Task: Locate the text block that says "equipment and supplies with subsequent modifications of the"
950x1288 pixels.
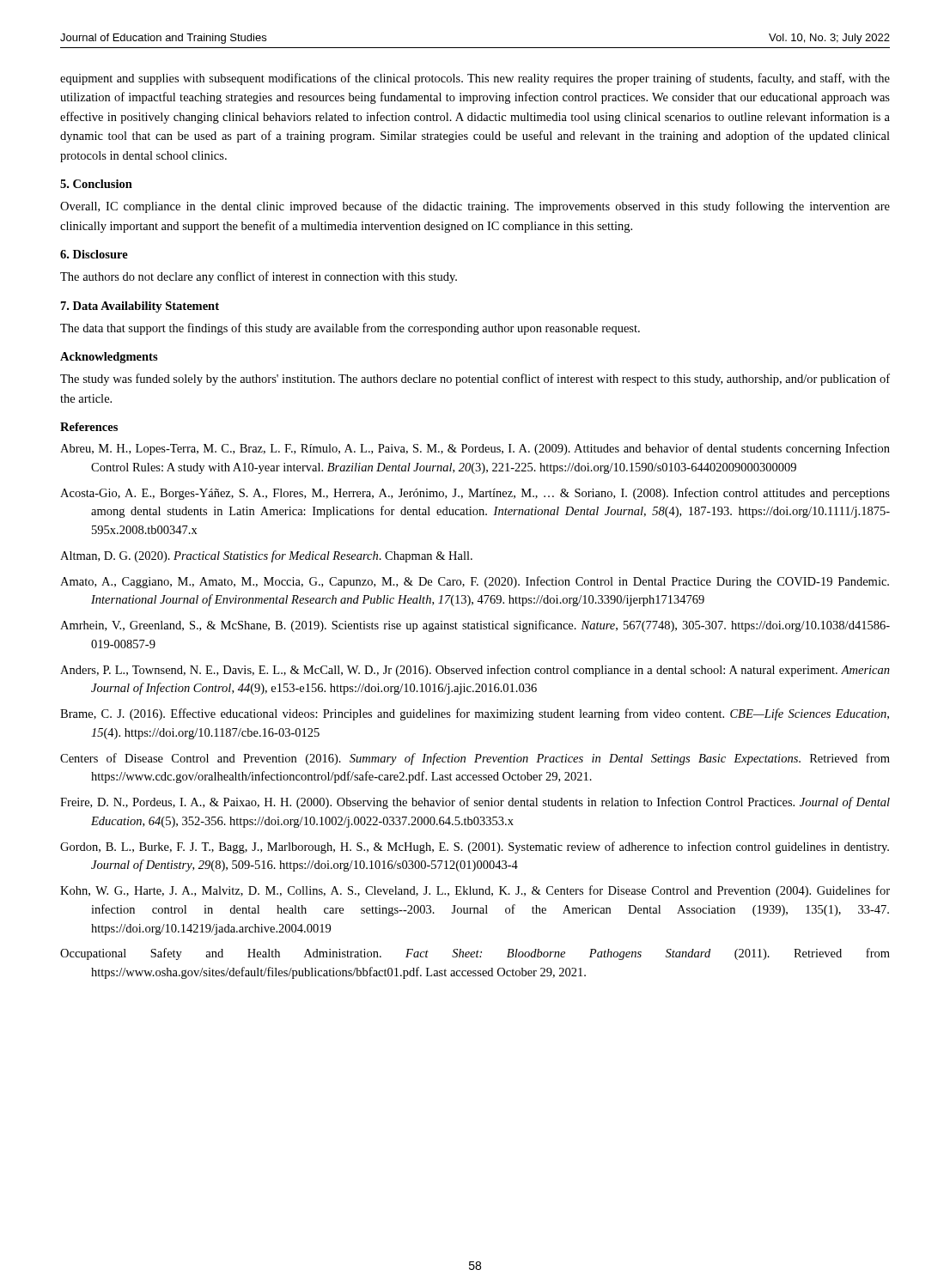Action: [x=475, y=117]
